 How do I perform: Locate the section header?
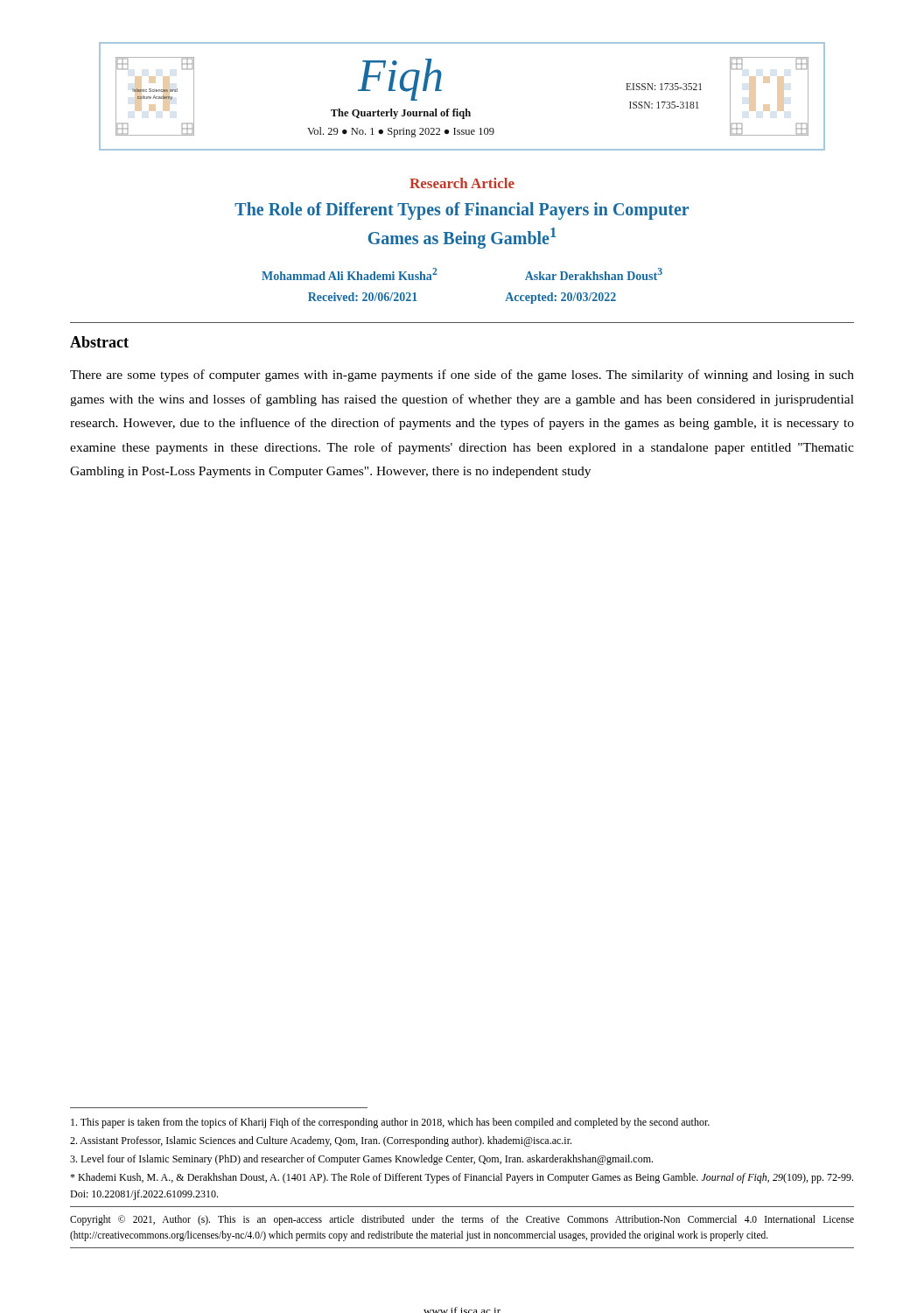click(x=99, y=342)
